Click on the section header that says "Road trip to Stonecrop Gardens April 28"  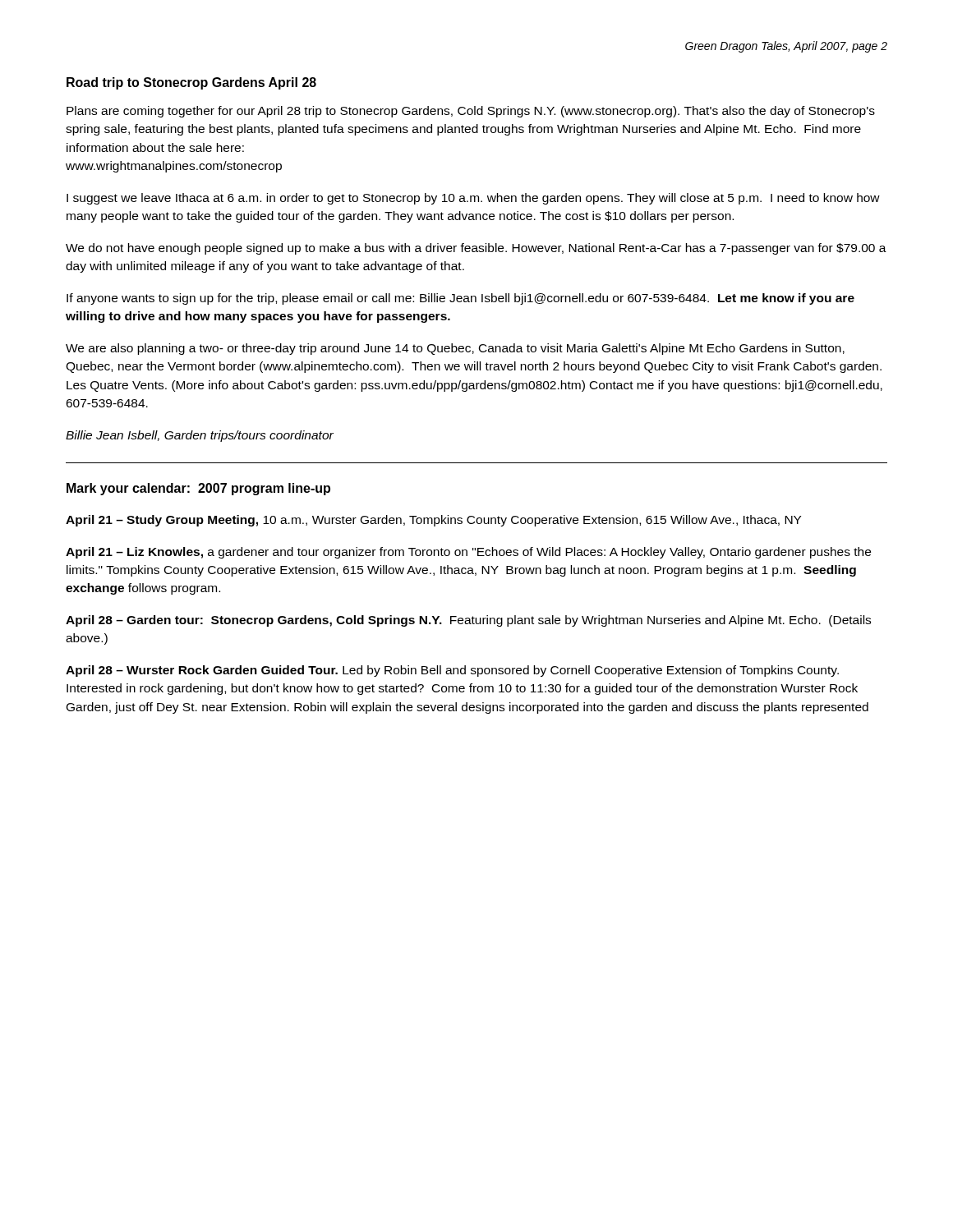tap(191, 83)
